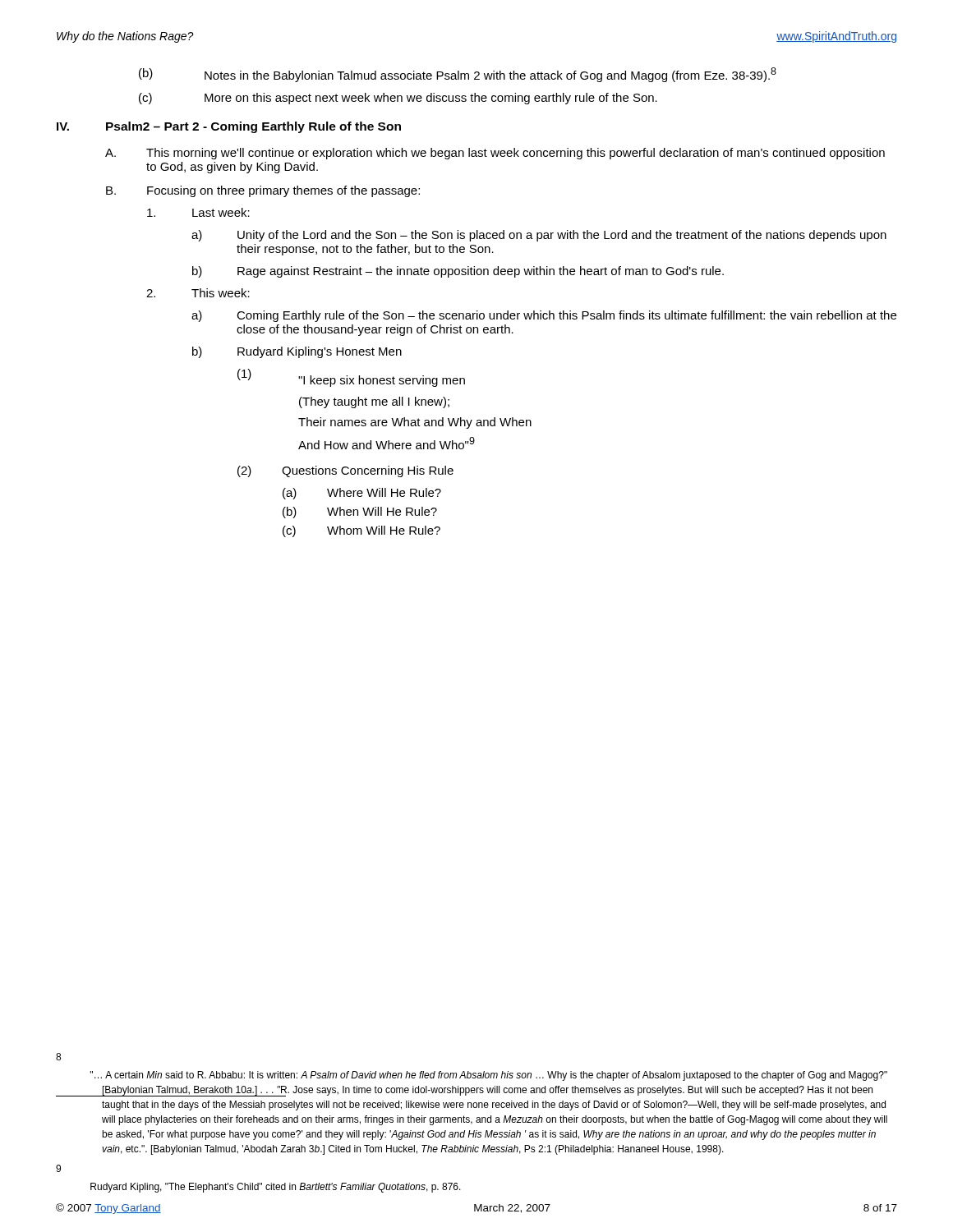Locate the list item with the text "(b) Notes in the Babylonian"

click(x=476, y=74)
